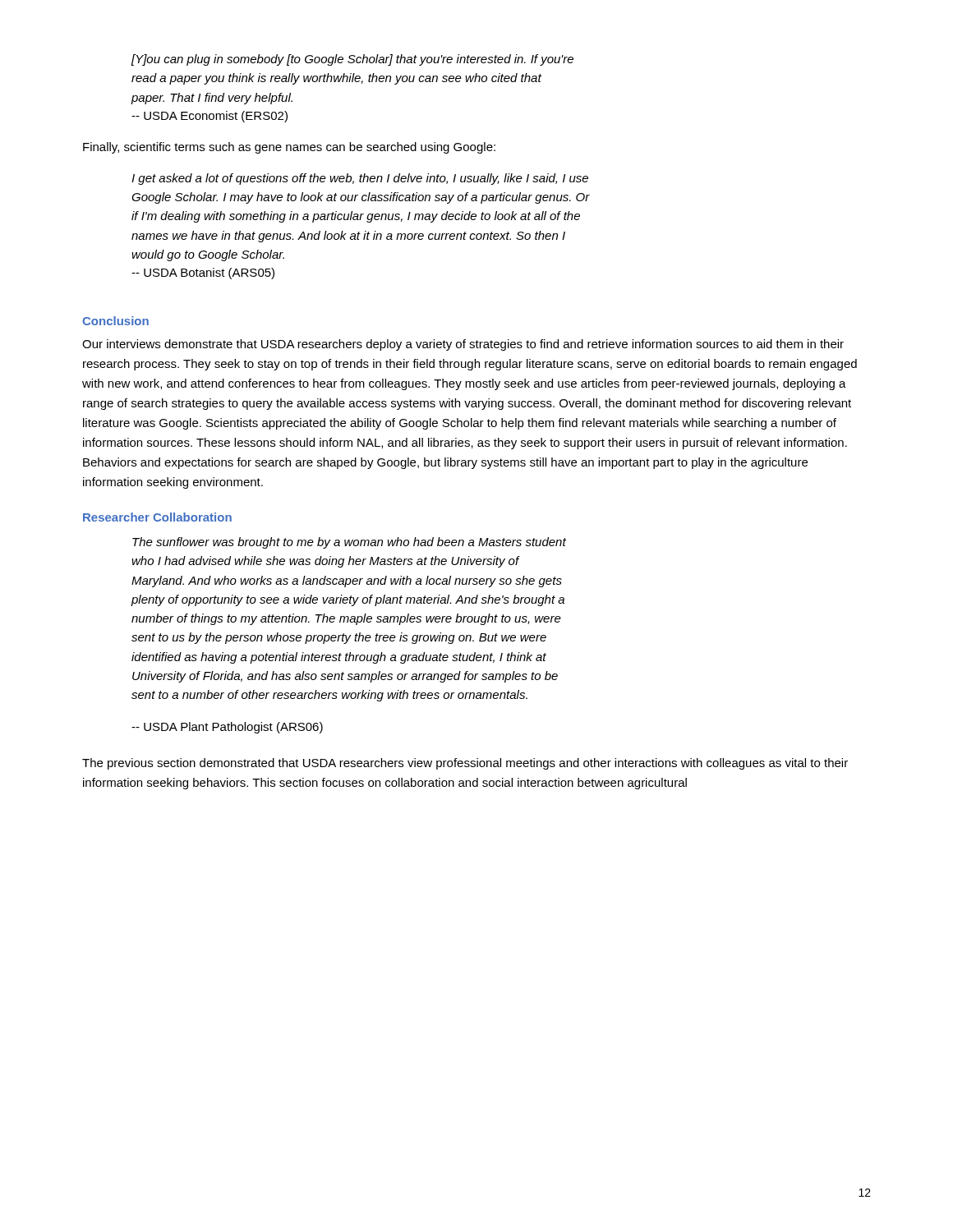Point to the block beginning "USDA Plant Pathologist"
The width and height of the screenshot is (953, 1232).
click(227, 727)
